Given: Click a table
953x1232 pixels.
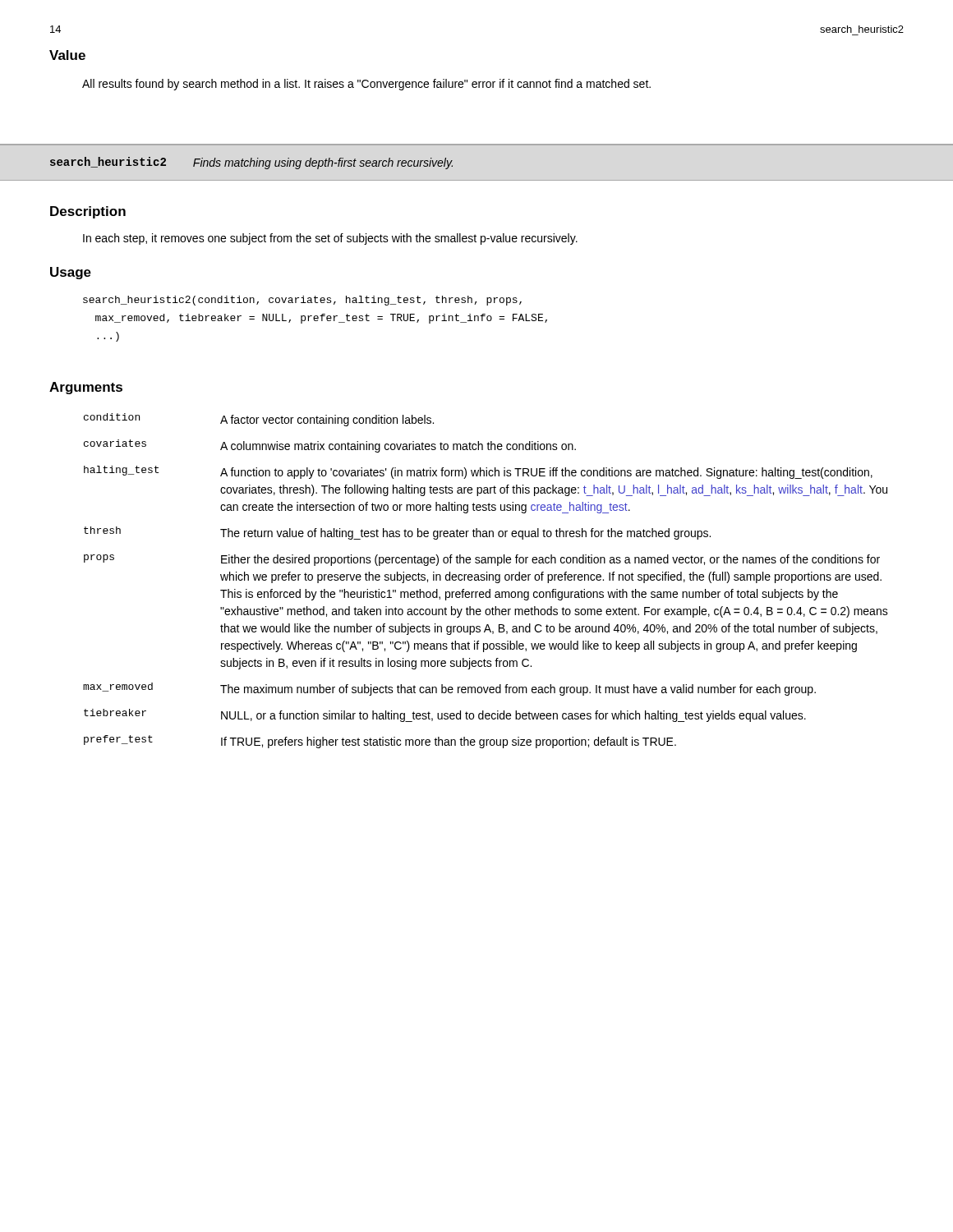Looking at the screenshot, I should click(x=493, y=585).
